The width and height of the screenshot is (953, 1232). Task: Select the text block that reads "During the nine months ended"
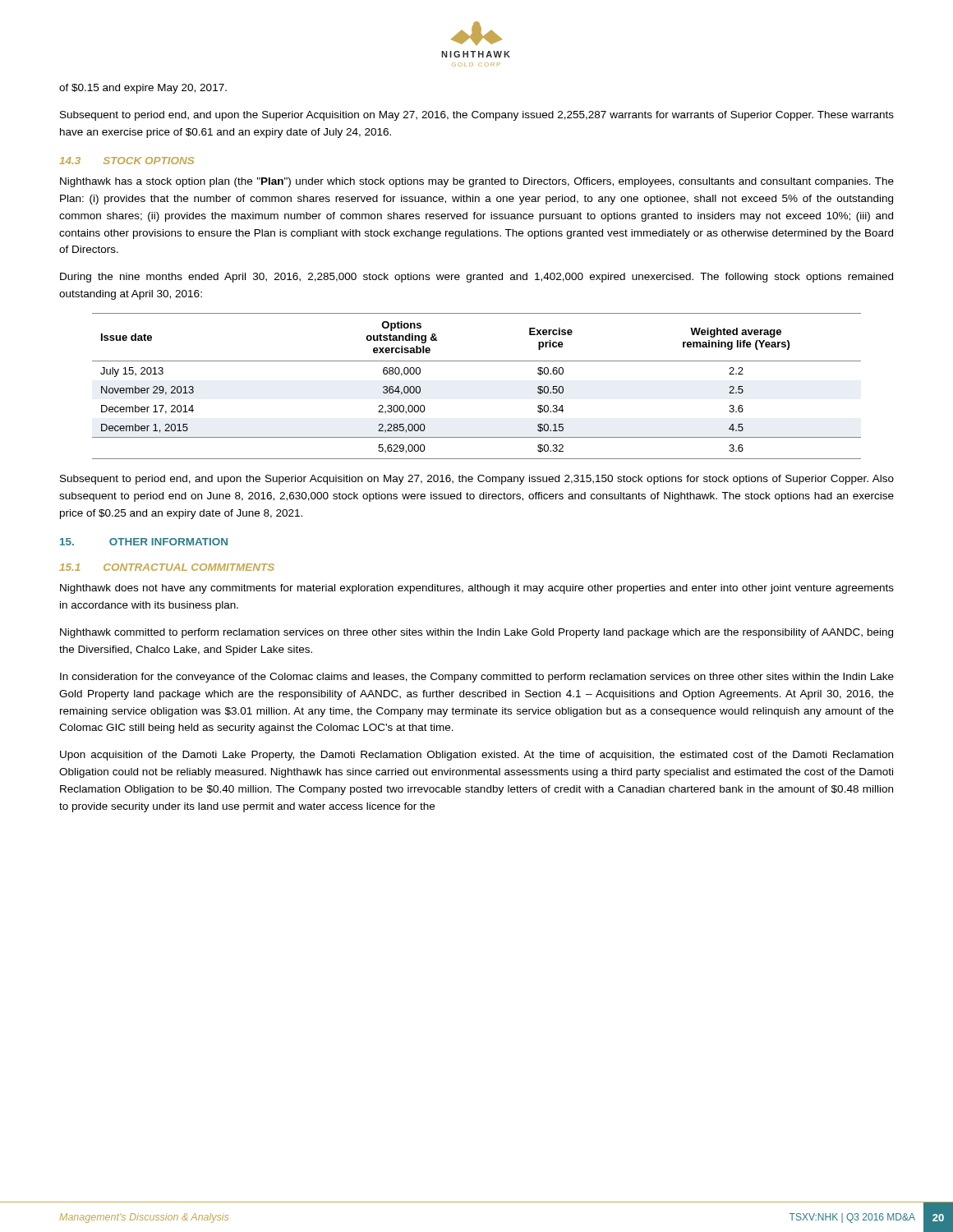pyautogui.click(x=476, y=286)
